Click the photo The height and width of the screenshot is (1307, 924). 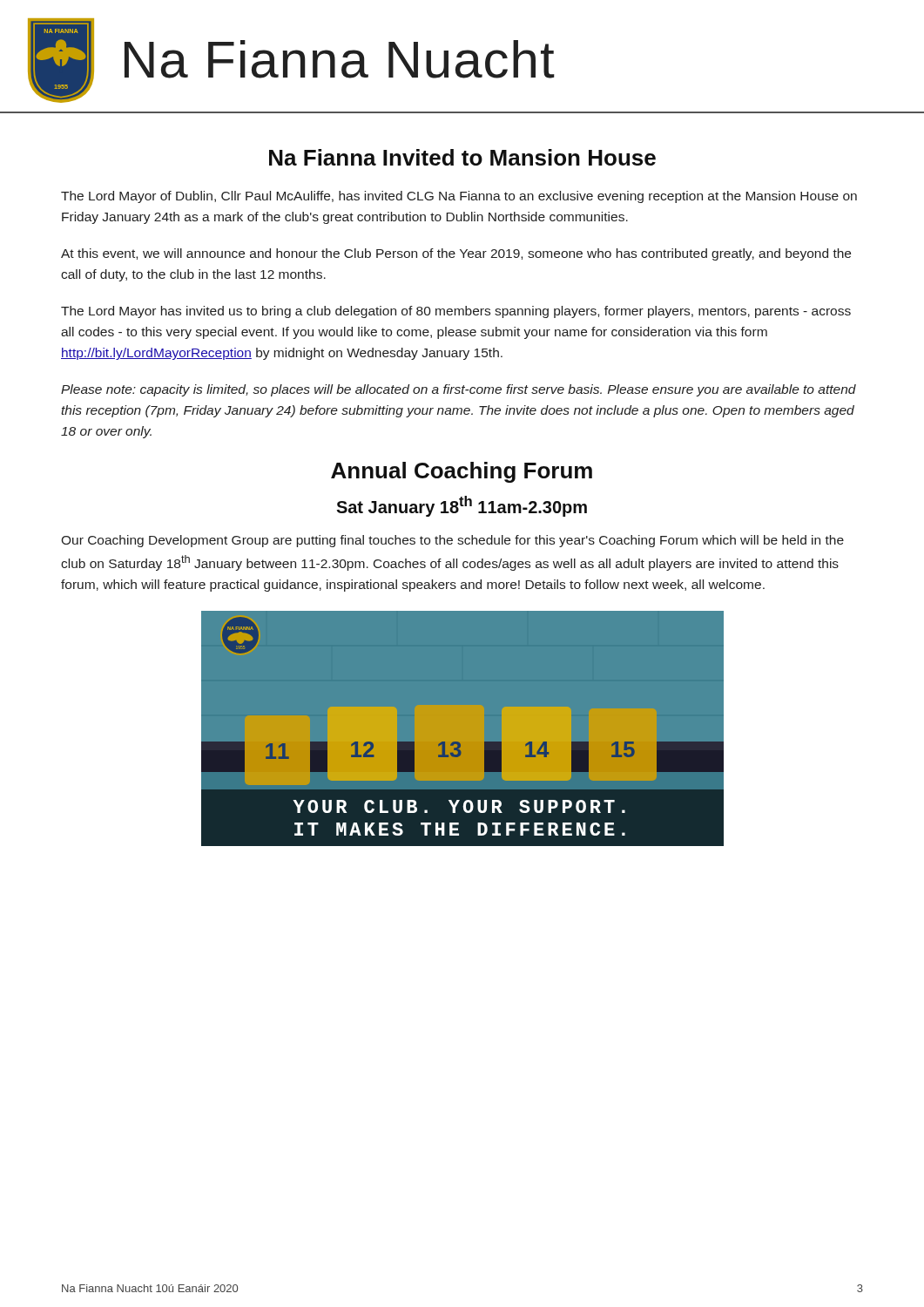click(462, 728)
